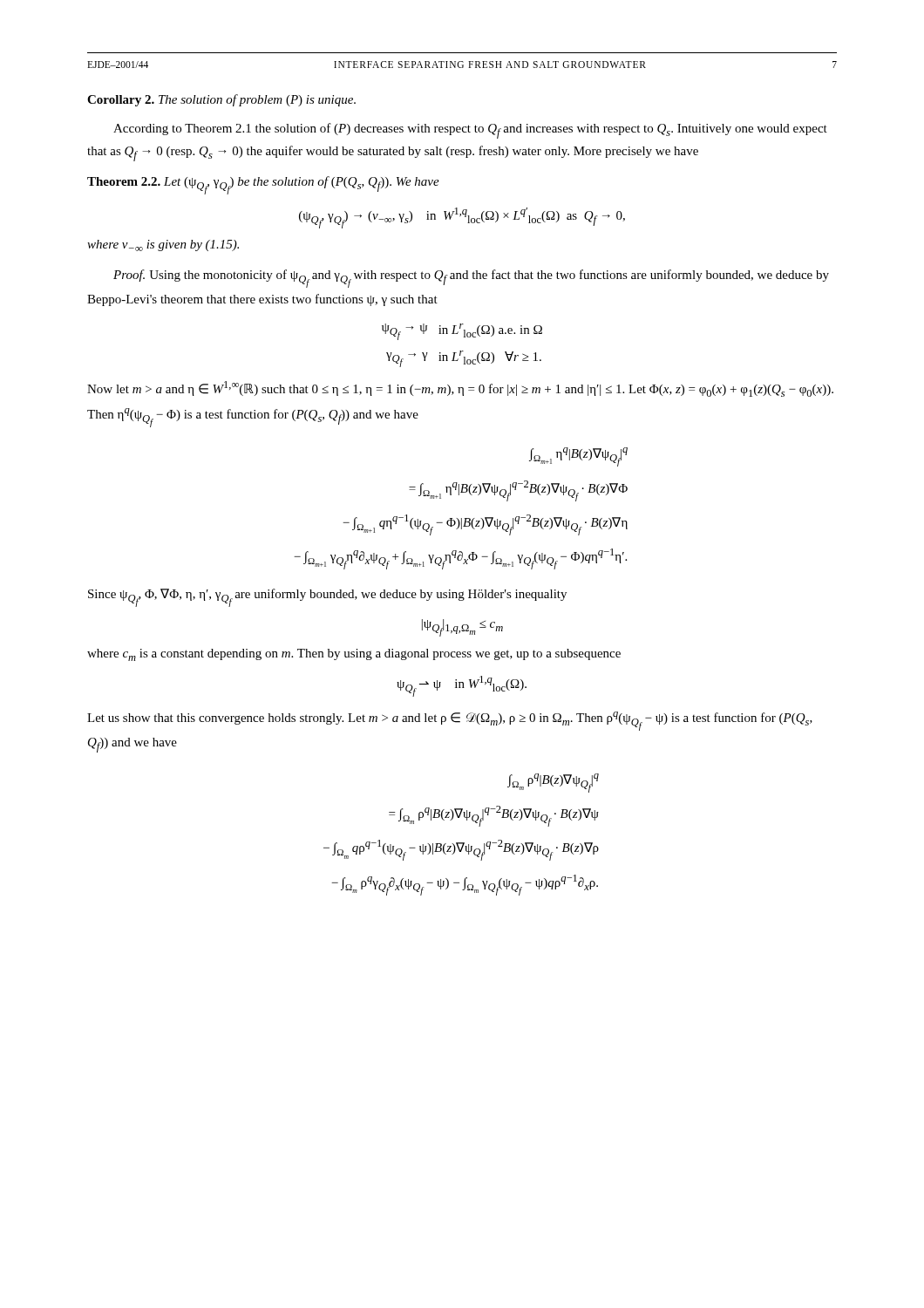The image size is (924, 1308).
Task: Click the formula that begins "∫Ωm+1 ηq|B(z)∇ψQf|q = ∫Ωm+1 ηq|B(z)∇ψQf|q−2B(z)∇ψQf · B(z)∇Φ −"
Action: pyautogui.click(x=462, y=507)
